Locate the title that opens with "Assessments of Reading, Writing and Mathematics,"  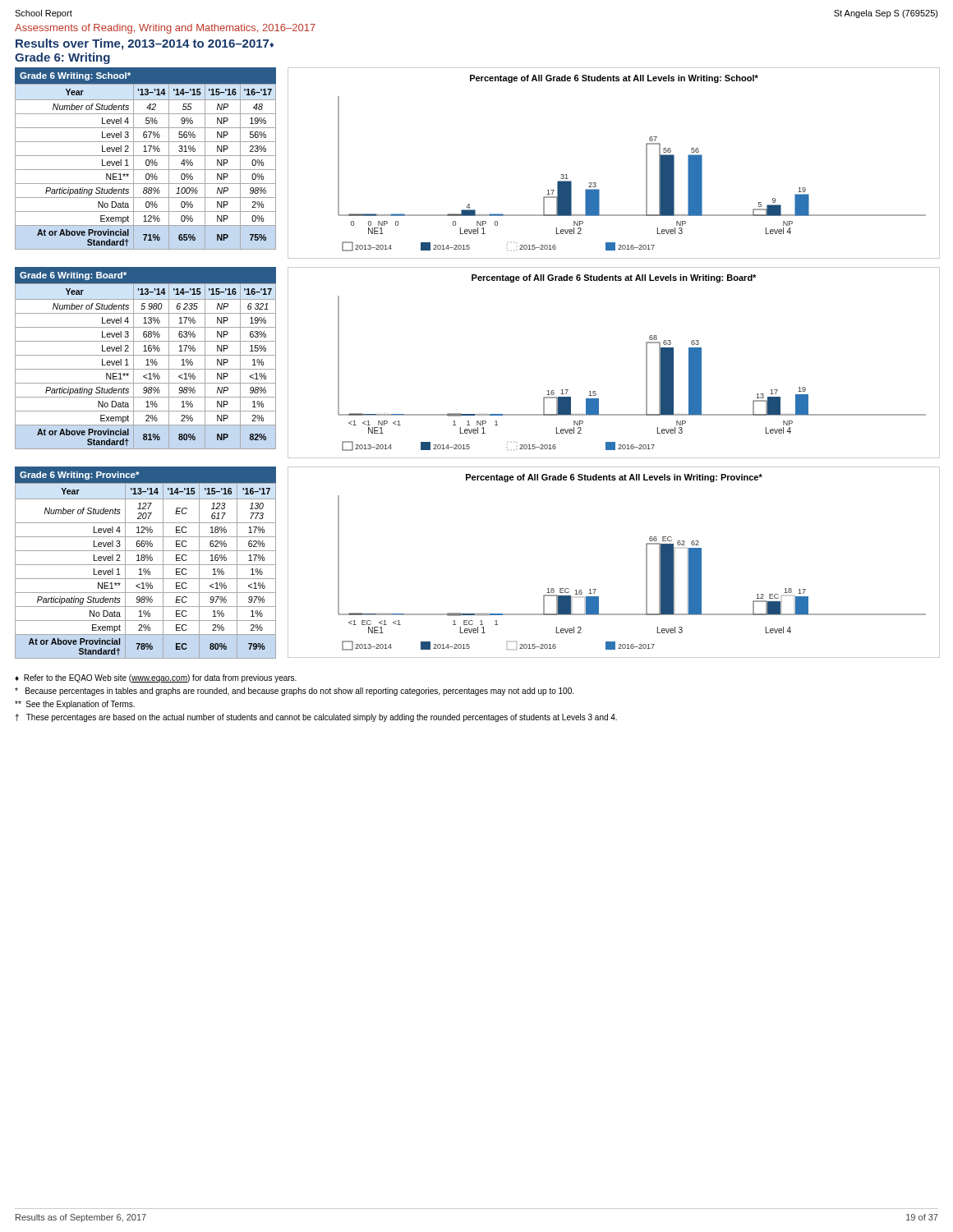point(165,27)
